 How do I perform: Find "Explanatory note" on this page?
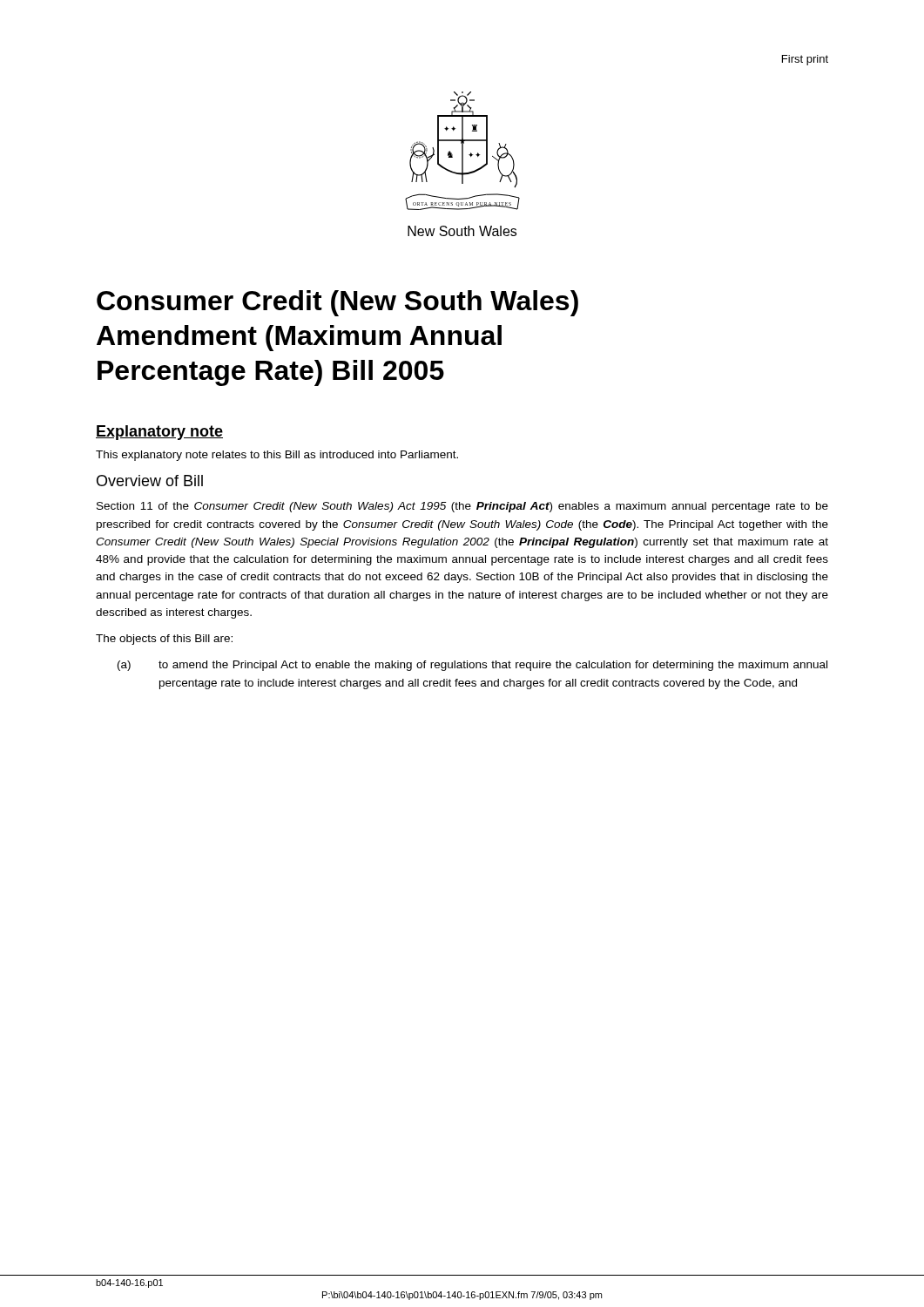pos(159,431)
